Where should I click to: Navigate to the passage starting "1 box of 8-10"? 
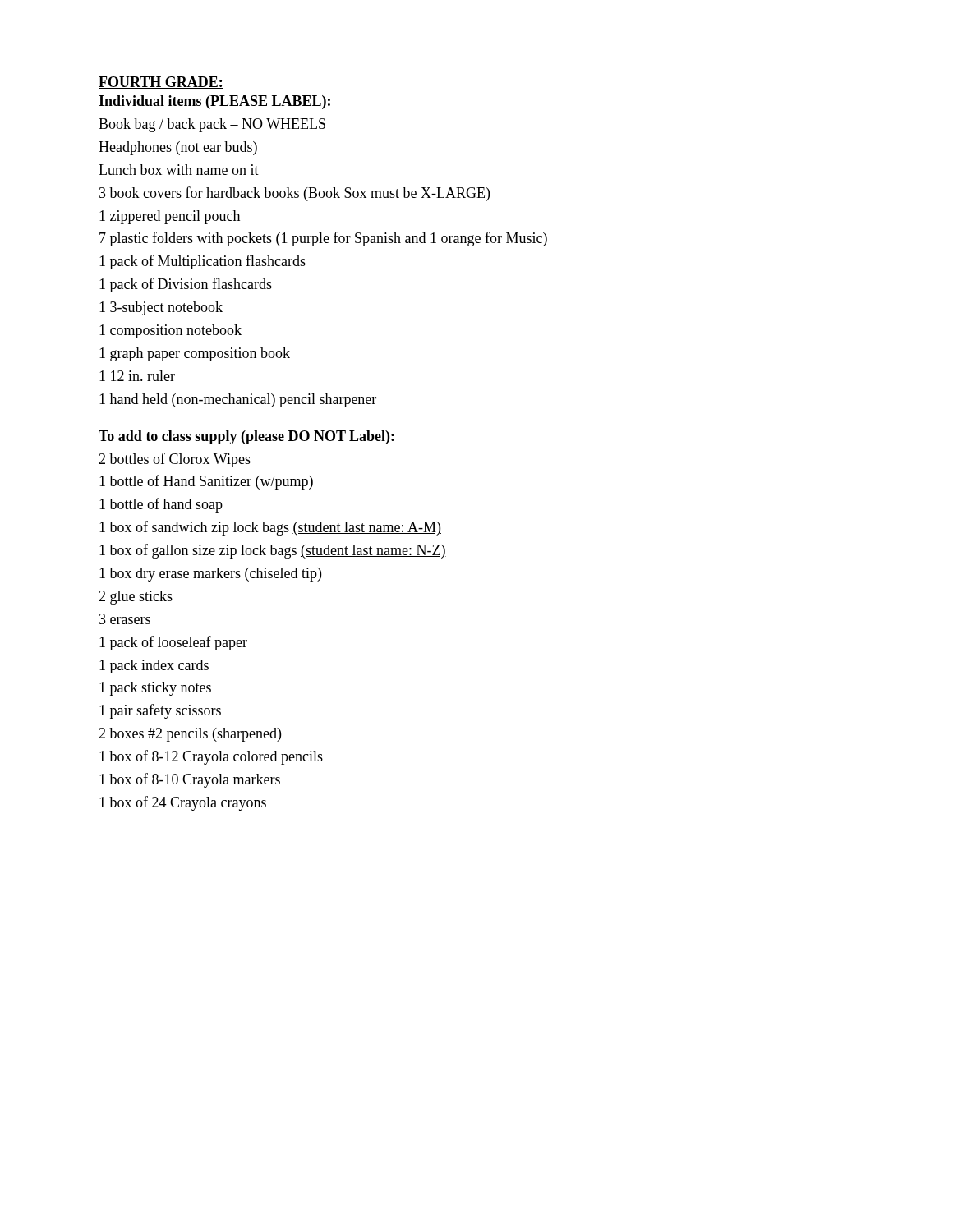coord(190,779)
